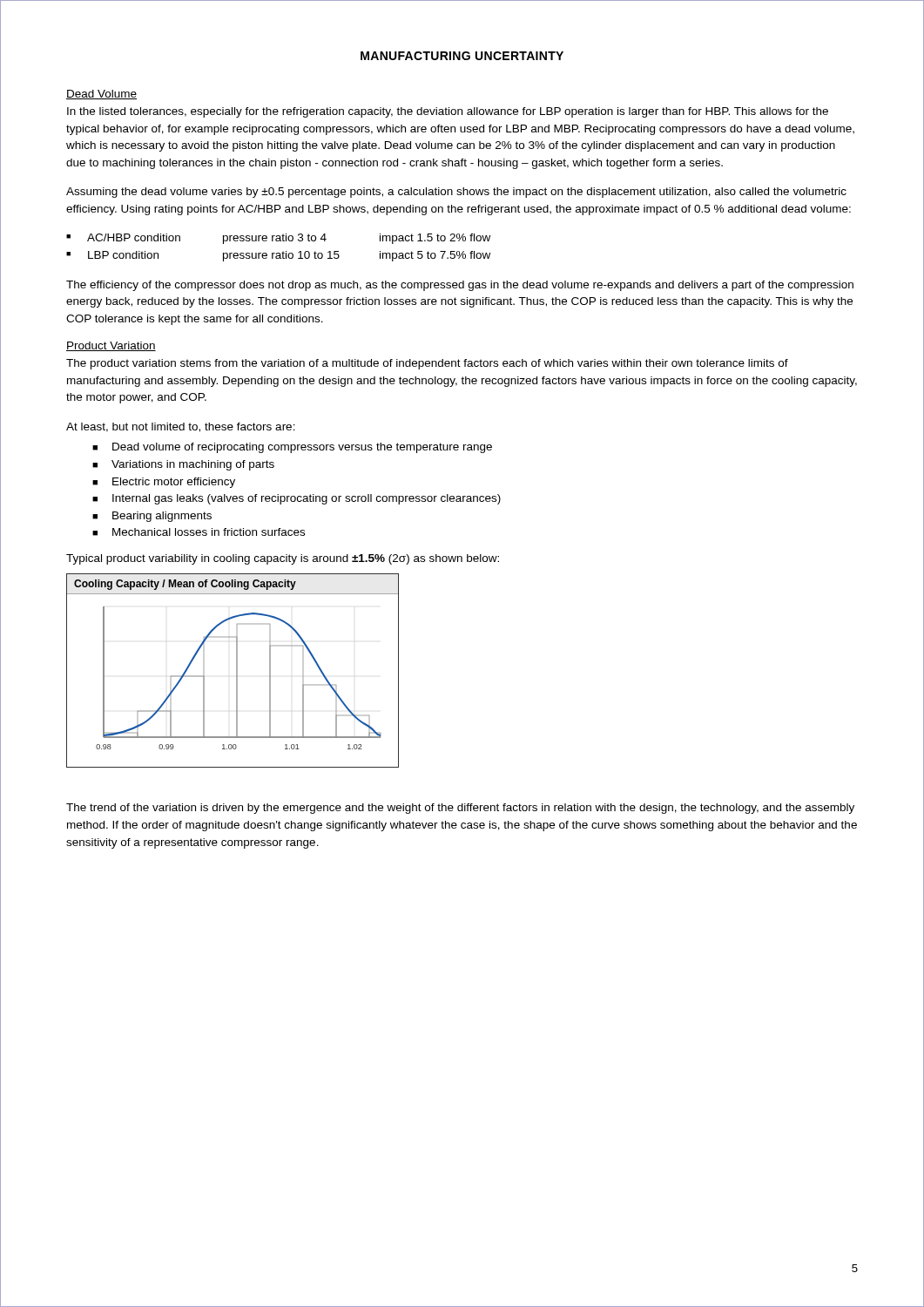Image resolution: width=924 pixels, height=1307 pixels.
Task: Navigate to the block starting "Product Variation"
Action: pos(111,346)
